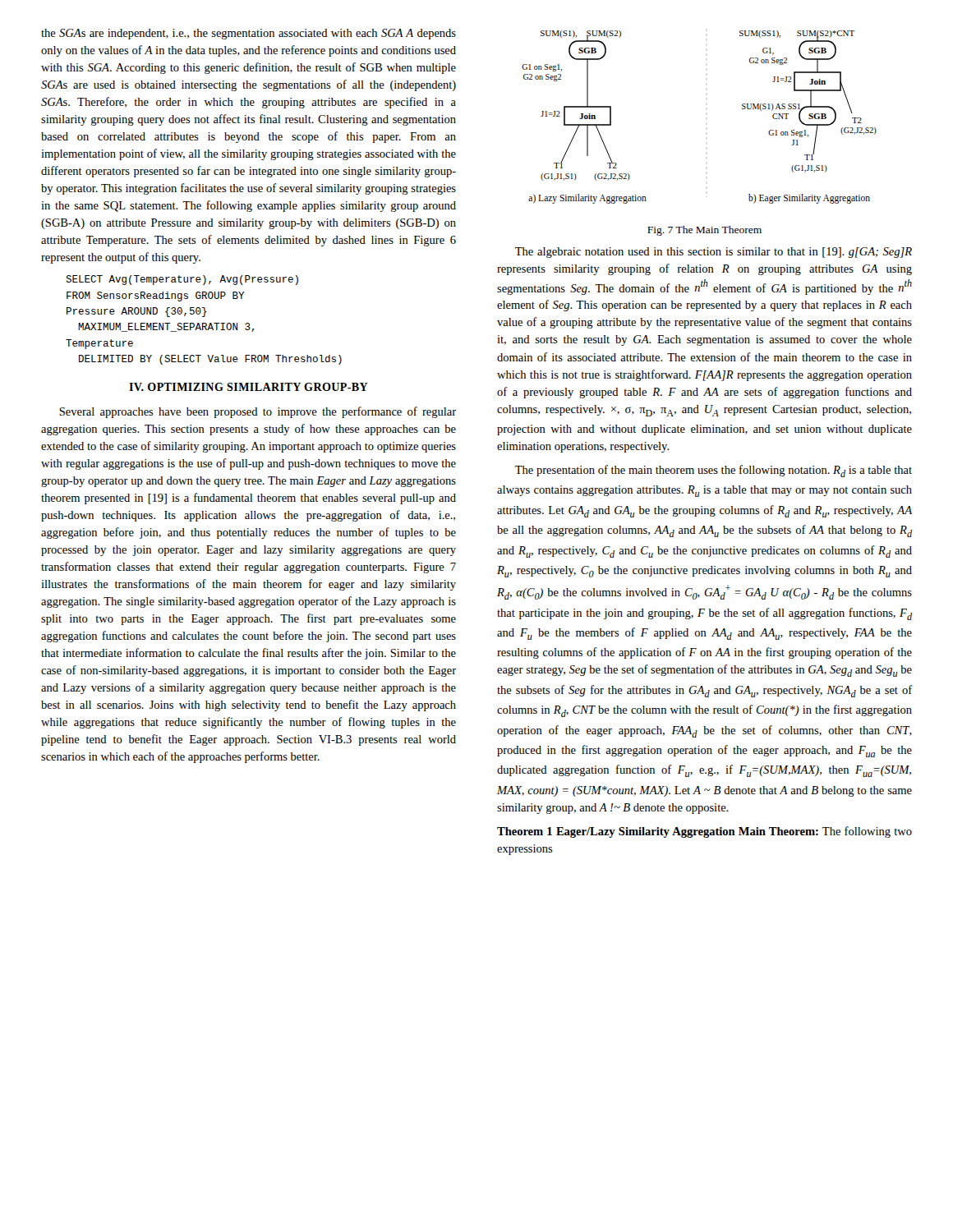Image resolution: width=953 pixels, height=1232 pixels.
Task: Select the text block that reads "the SGAs are independent,"
Action: click(x=248, y=145)
